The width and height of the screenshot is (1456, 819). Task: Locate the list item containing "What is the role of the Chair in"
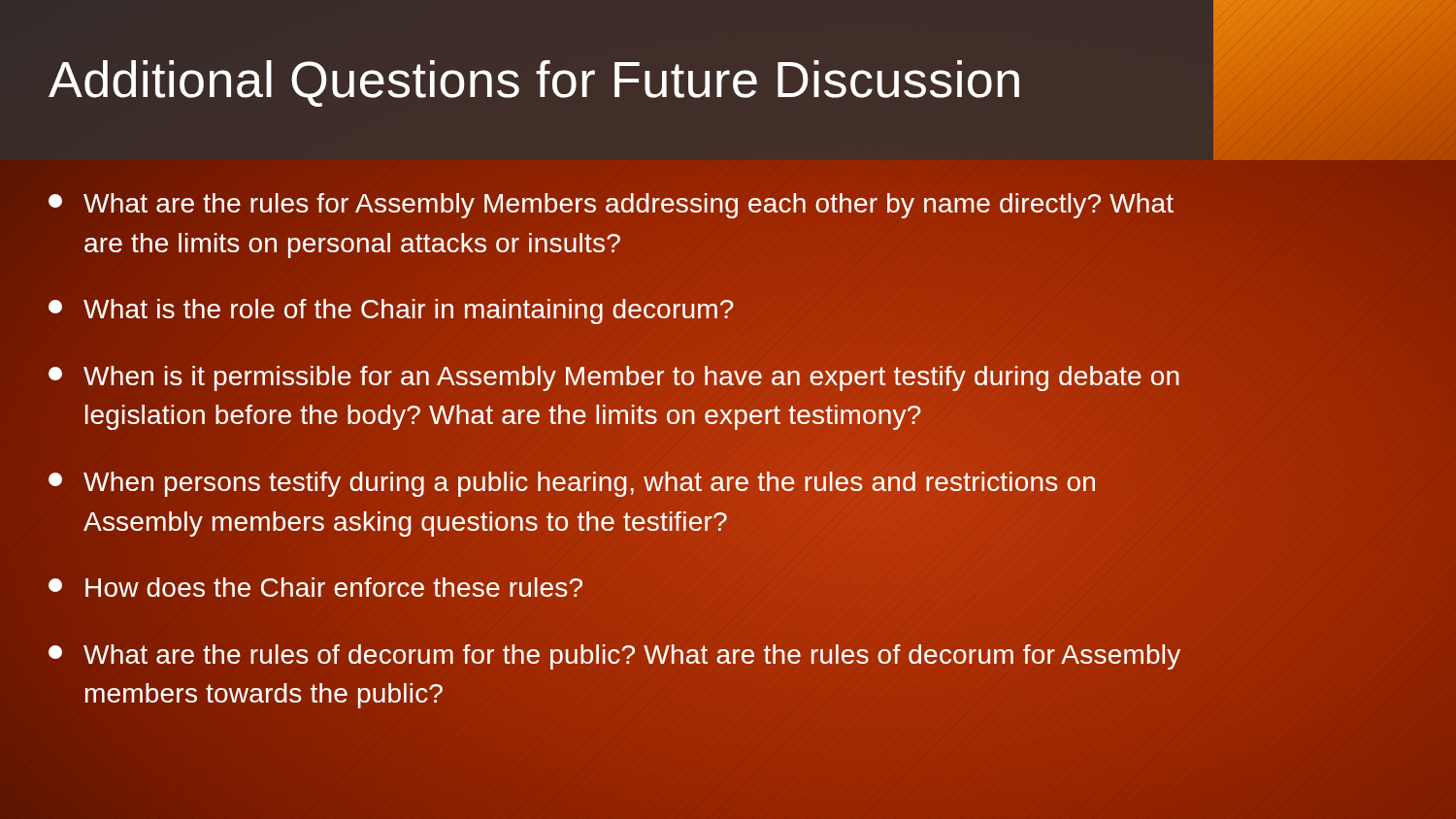point(631,310)
